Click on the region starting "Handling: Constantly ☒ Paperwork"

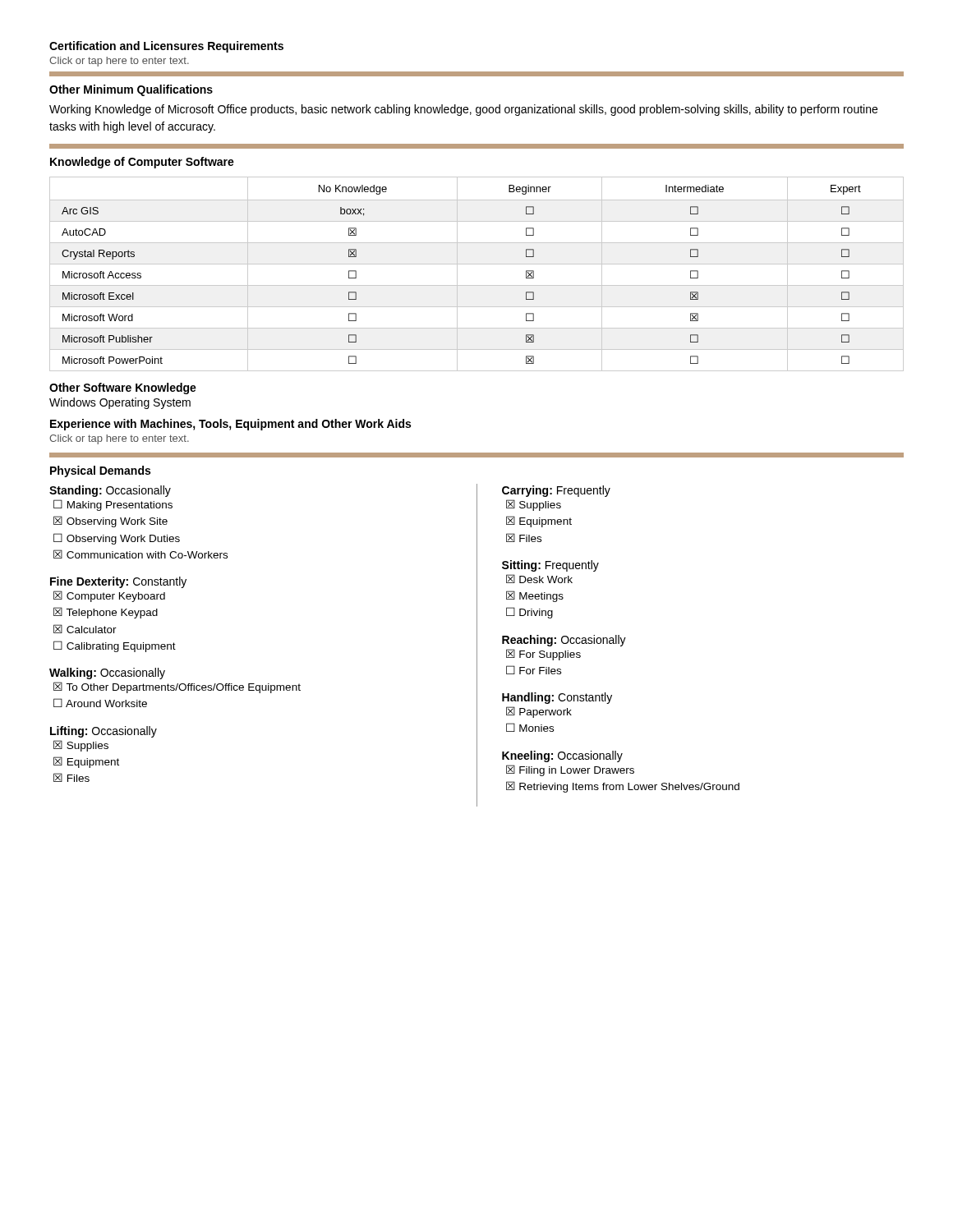(x=557, y=698)
